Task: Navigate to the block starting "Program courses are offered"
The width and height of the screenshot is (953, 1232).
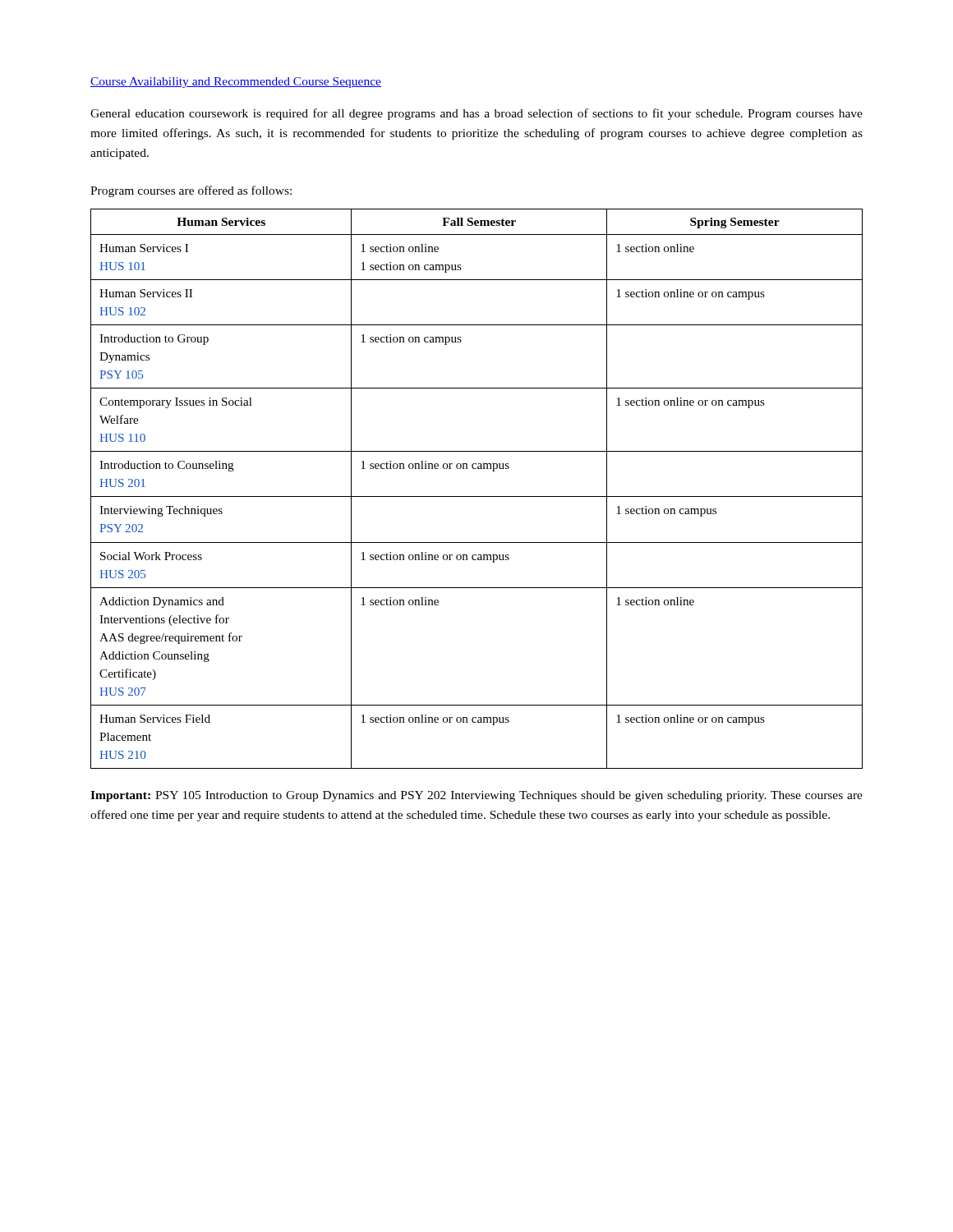Action: (x=192, y=190)
